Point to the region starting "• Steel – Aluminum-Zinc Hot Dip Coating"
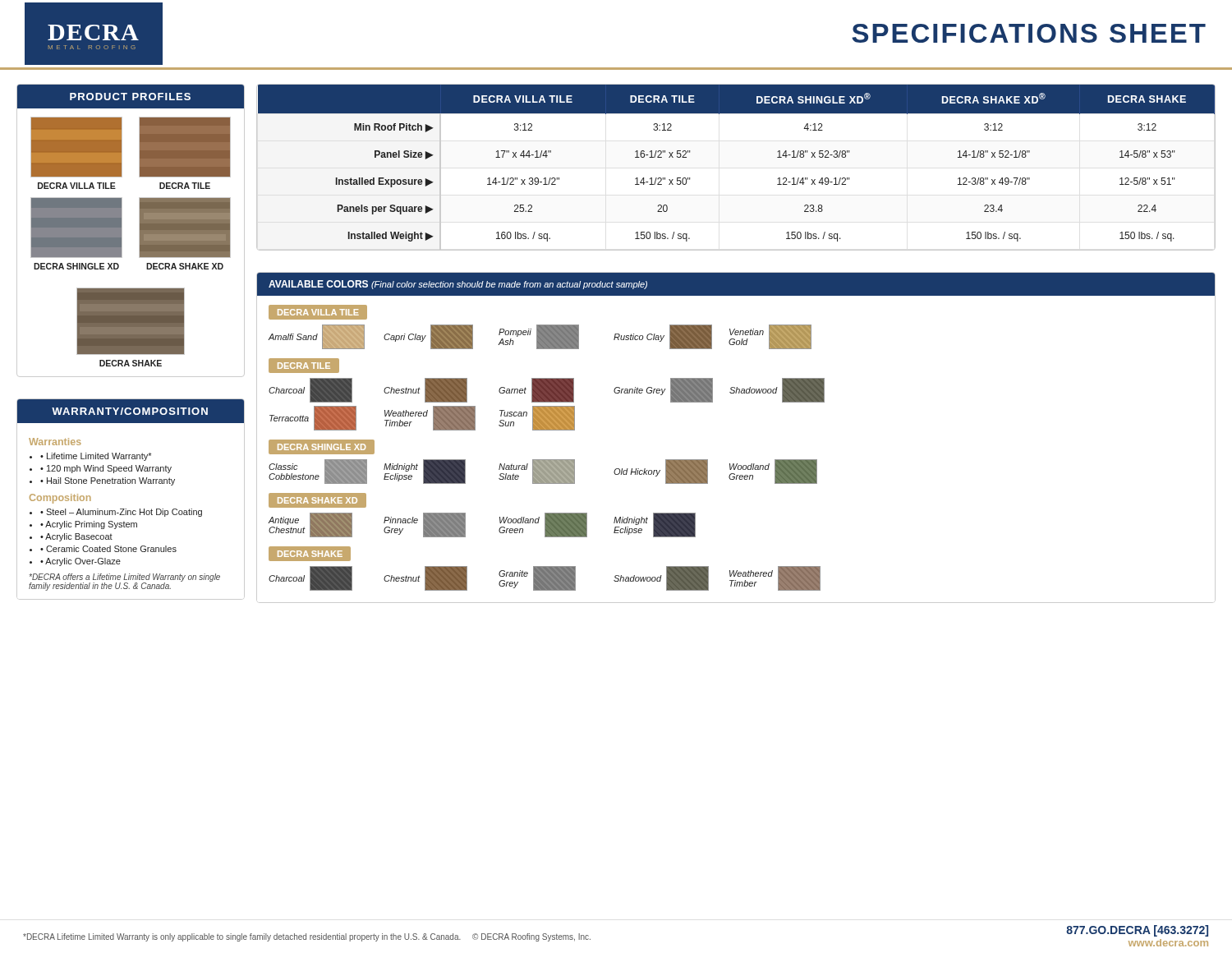This screenshot has width=1232, height=953. coord(121,512)
